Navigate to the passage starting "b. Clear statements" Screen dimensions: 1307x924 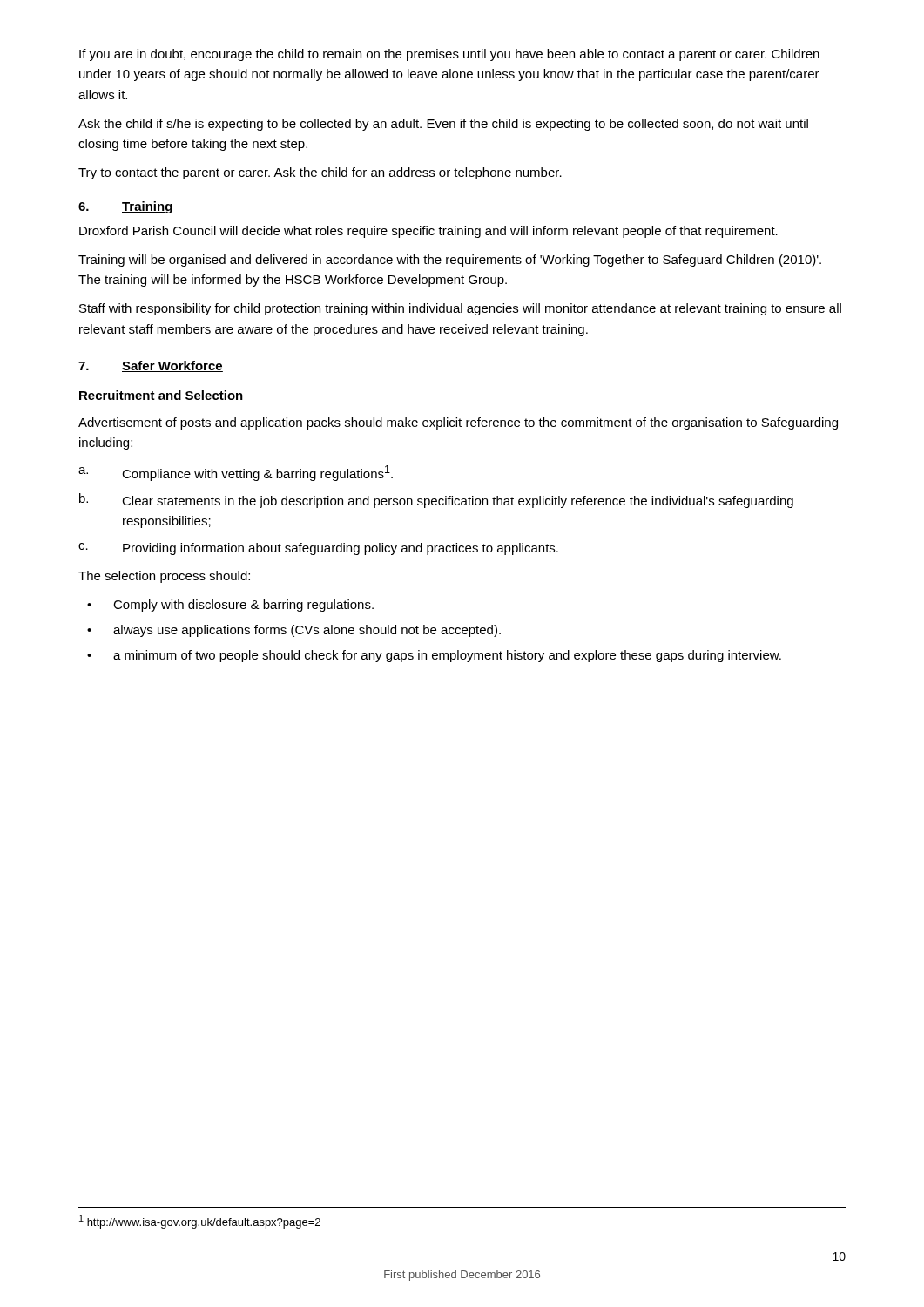(x=462, y=511)
